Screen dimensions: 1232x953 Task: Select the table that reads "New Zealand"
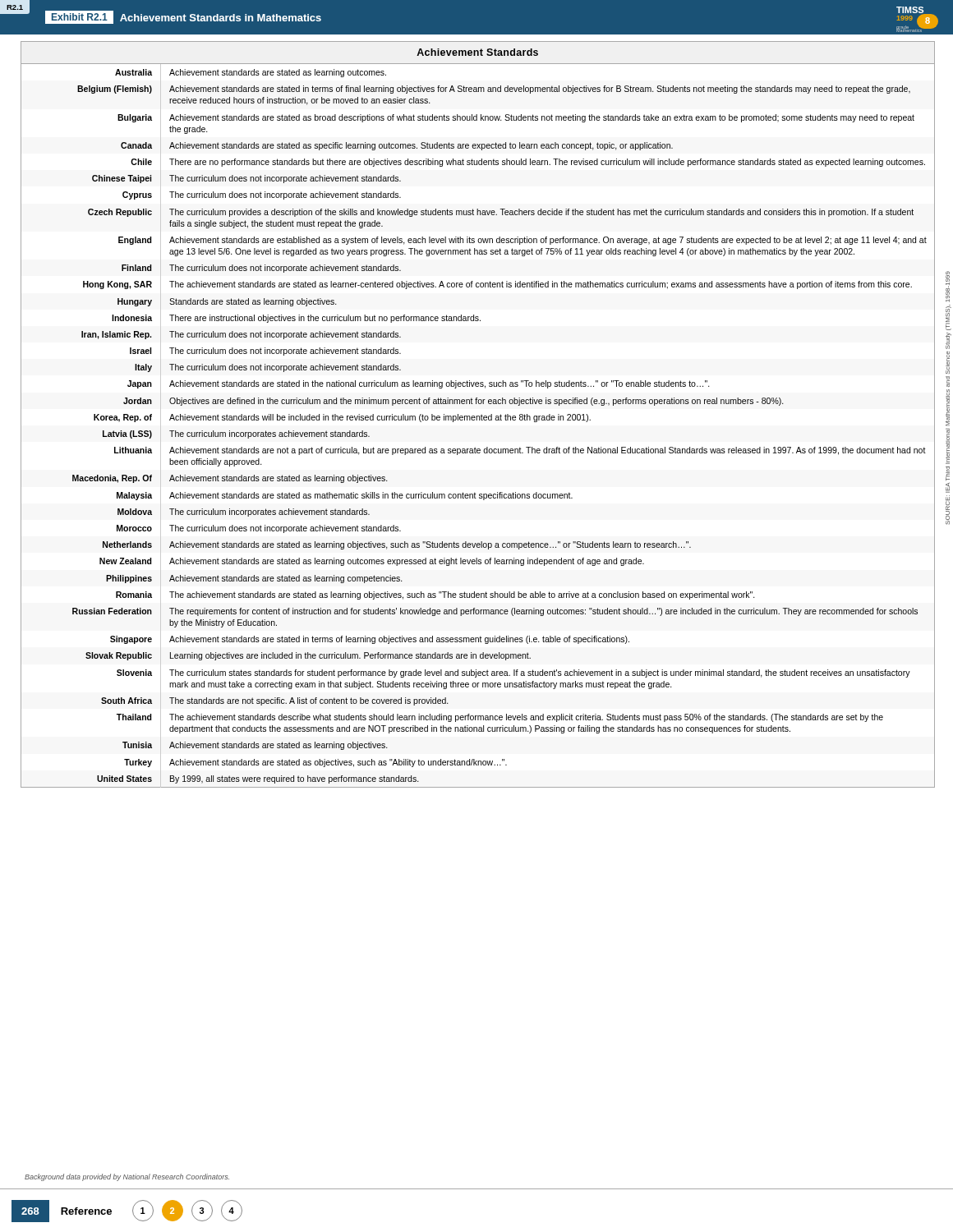(x=478, y=610)
